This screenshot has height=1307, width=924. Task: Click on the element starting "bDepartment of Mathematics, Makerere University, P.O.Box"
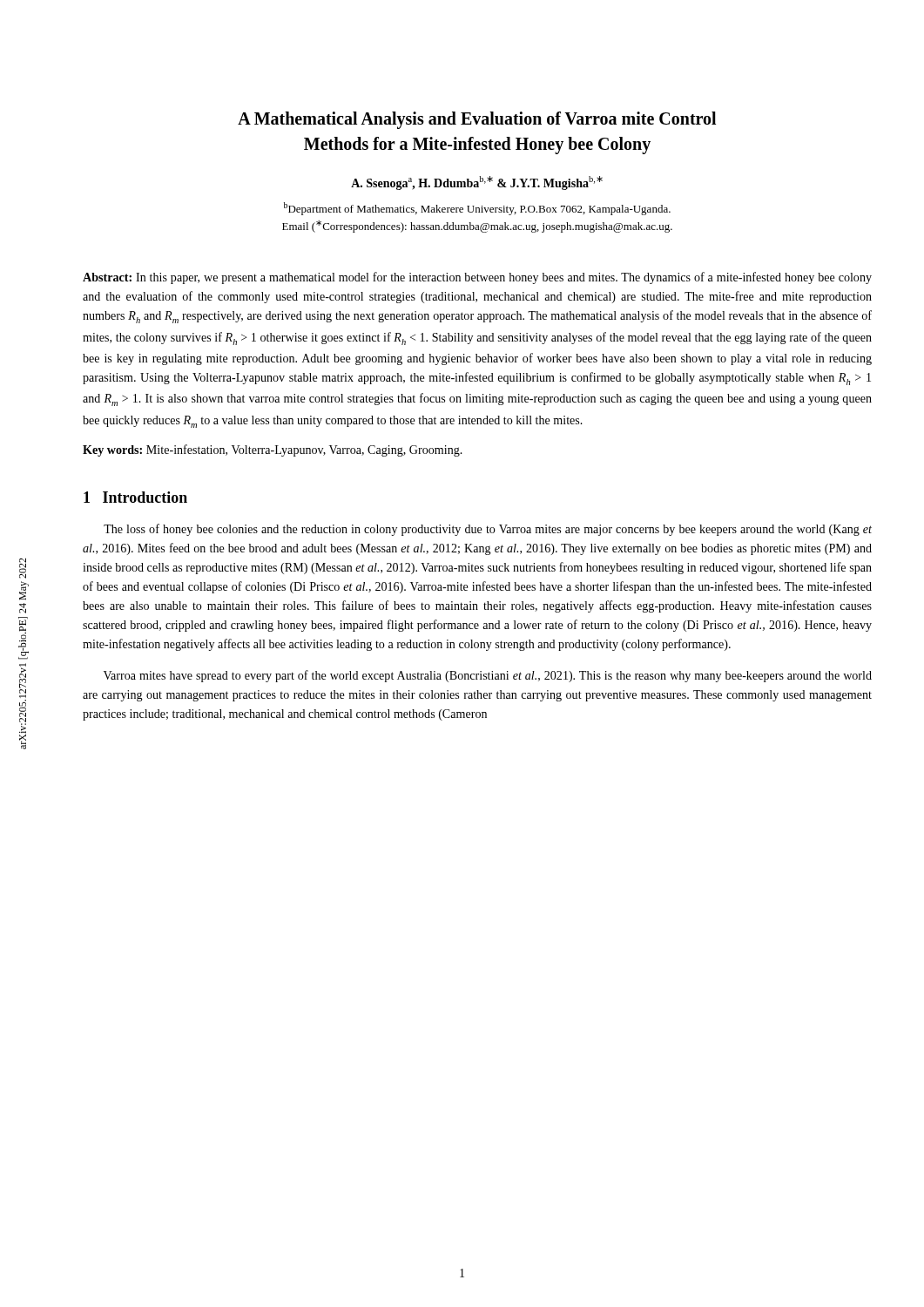click(477, 217)
